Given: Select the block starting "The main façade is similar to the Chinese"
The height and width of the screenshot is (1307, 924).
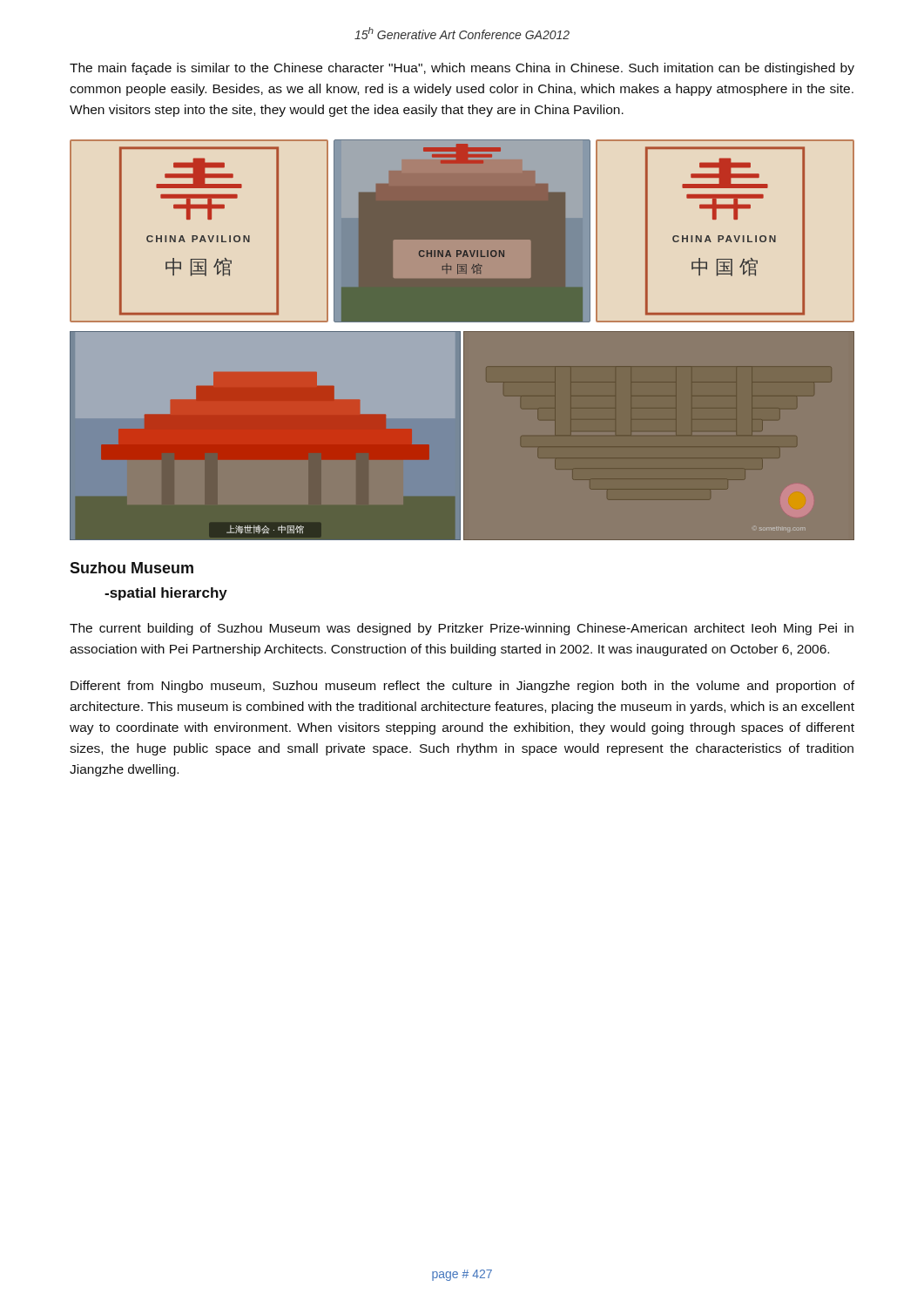Looking at the screenshot, I should pos(462,88).
